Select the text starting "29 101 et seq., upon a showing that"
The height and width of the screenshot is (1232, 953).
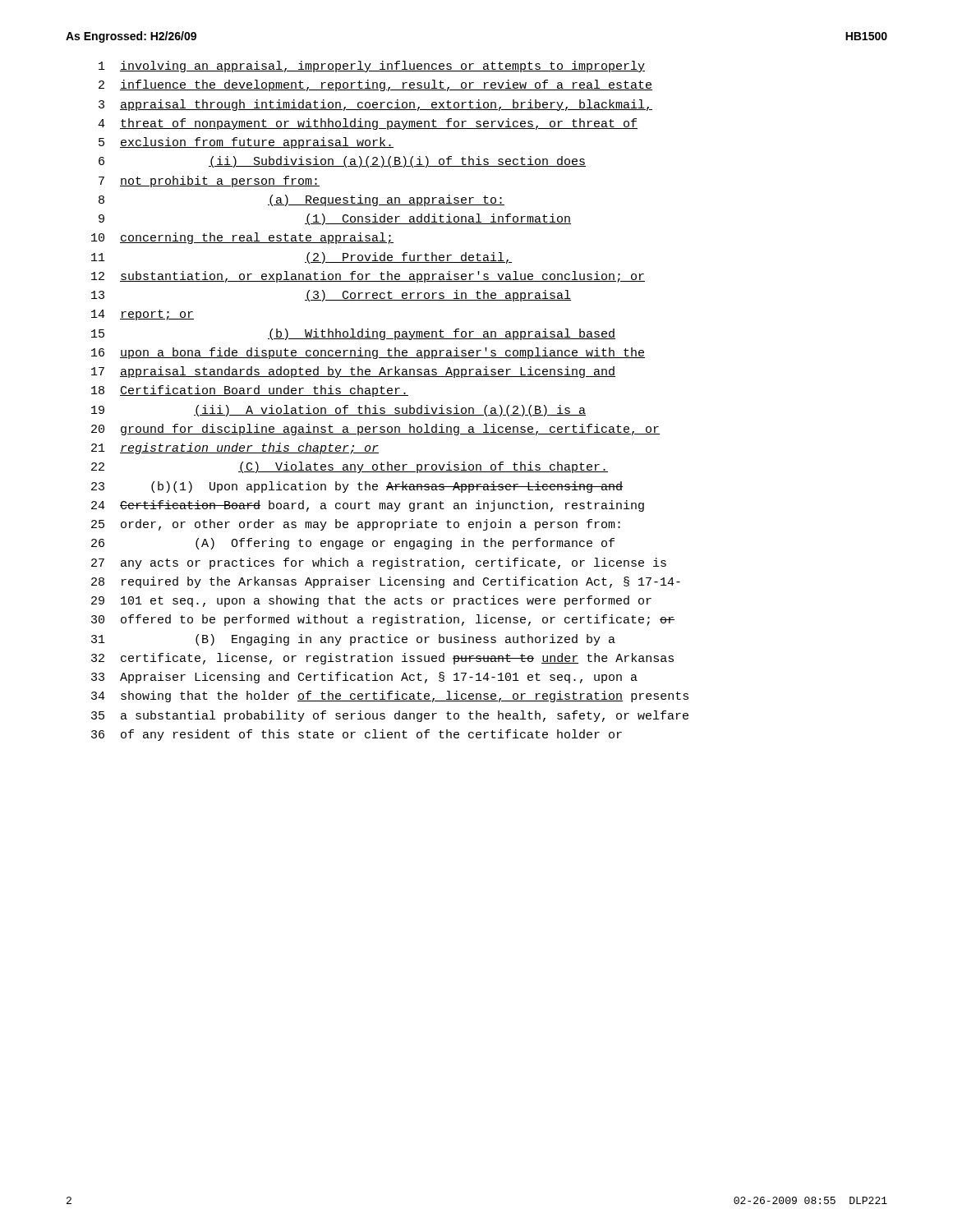click(476, 602)
